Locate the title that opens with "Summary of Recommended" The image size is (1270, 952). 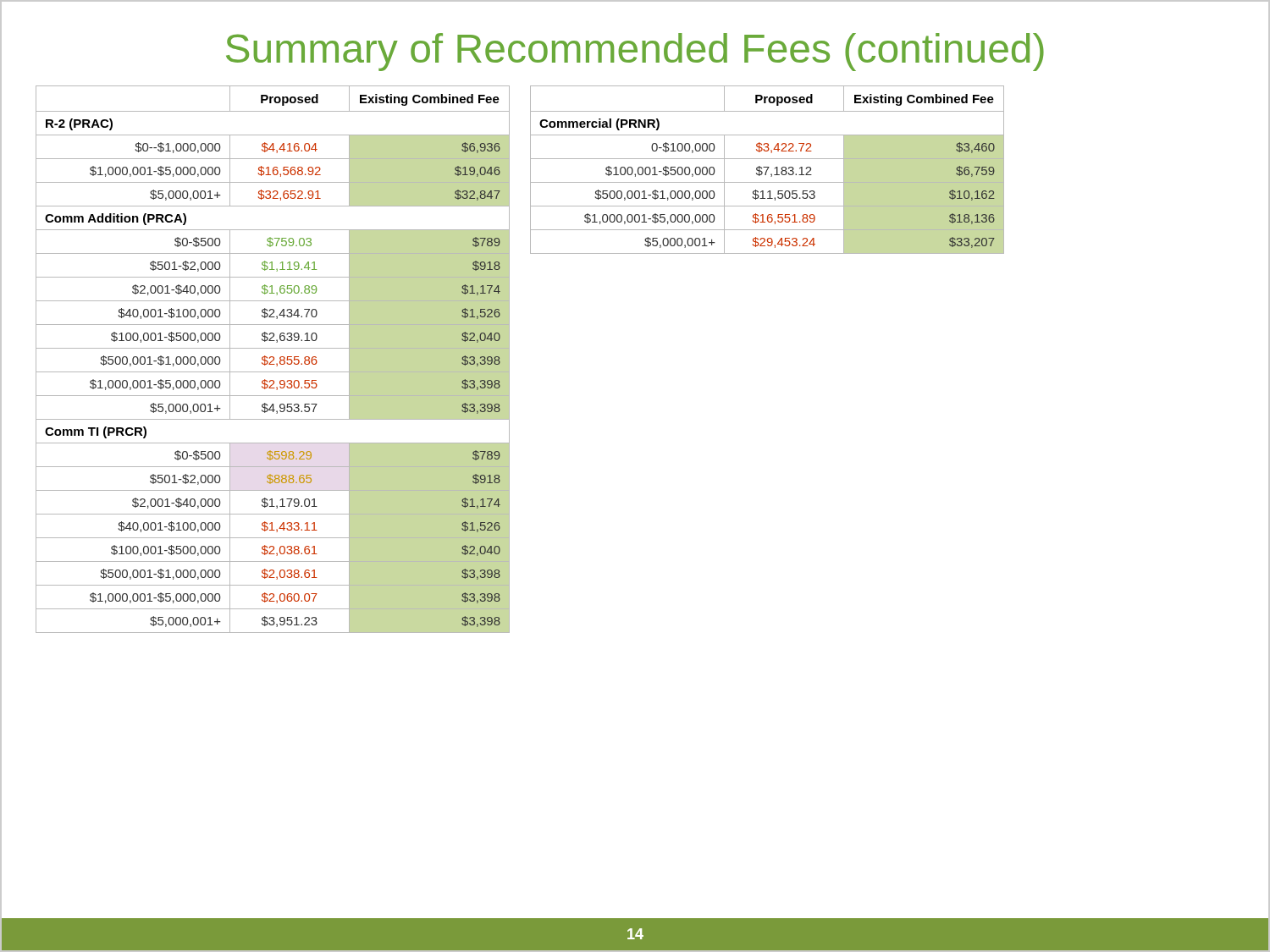pos(635,49)
